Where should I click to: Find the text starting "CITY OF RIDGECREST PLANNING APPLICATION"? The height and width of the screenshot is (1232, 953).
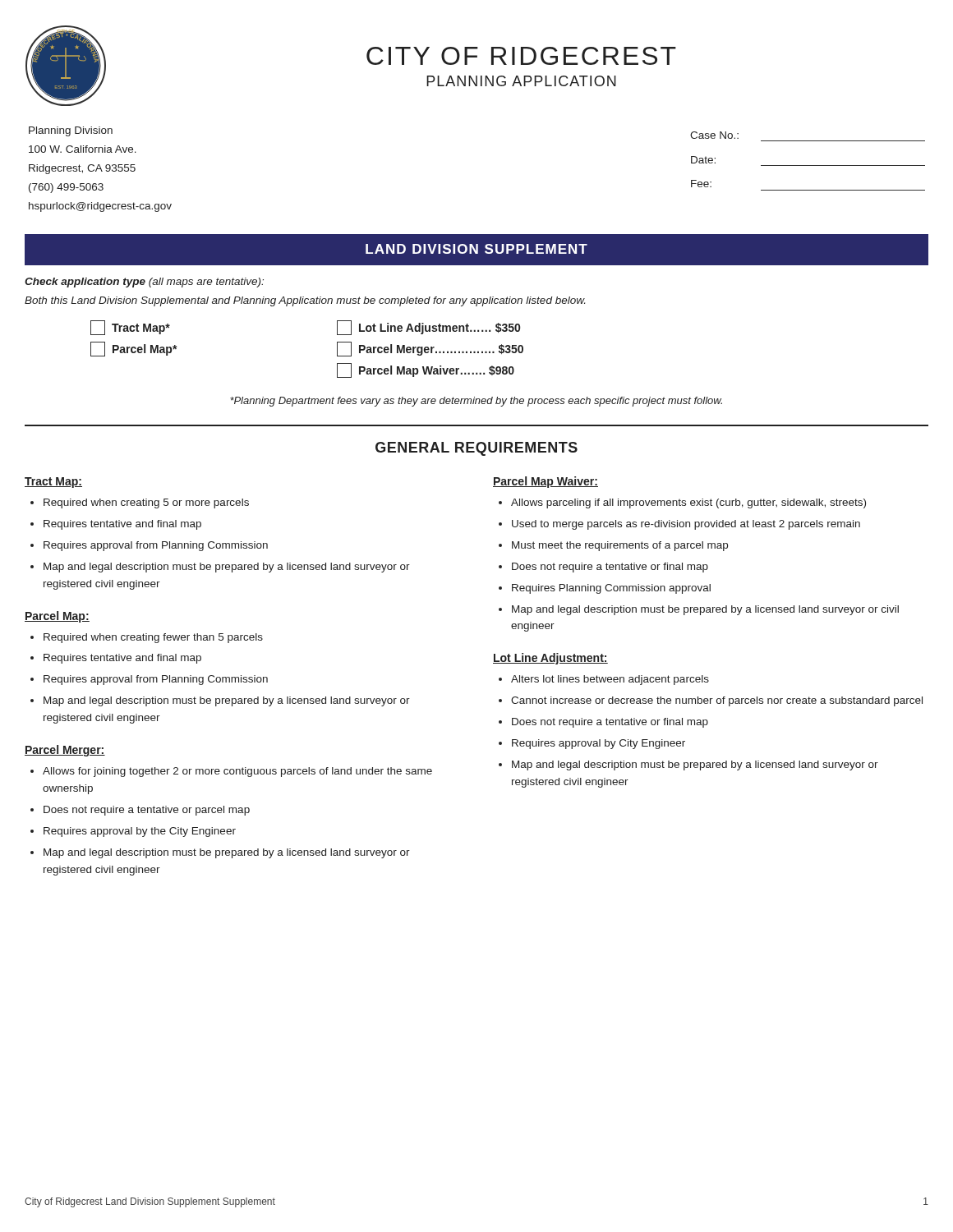tap(522, 66)
